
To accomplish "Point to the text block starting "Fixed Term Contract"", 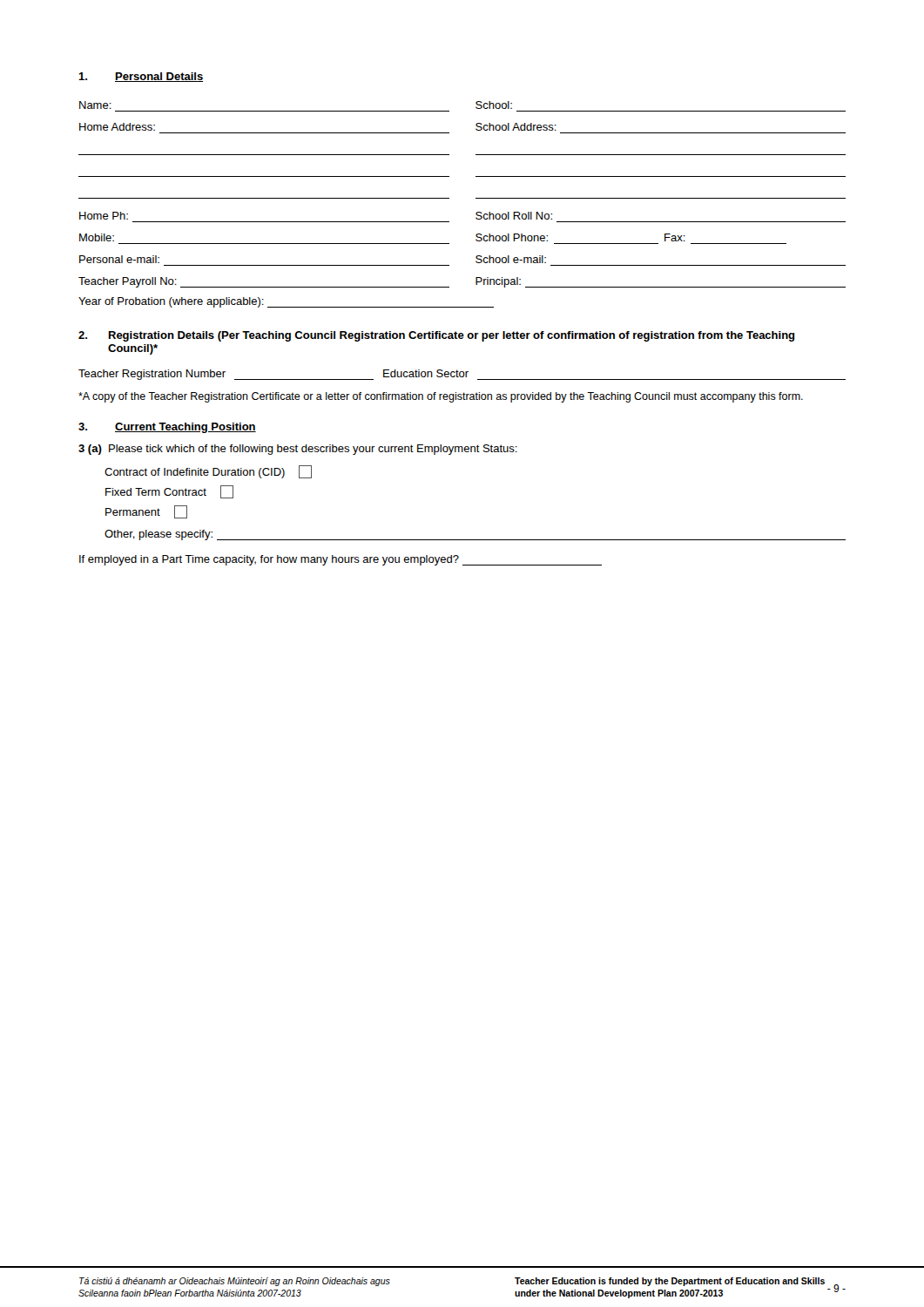I will [169, 492].
